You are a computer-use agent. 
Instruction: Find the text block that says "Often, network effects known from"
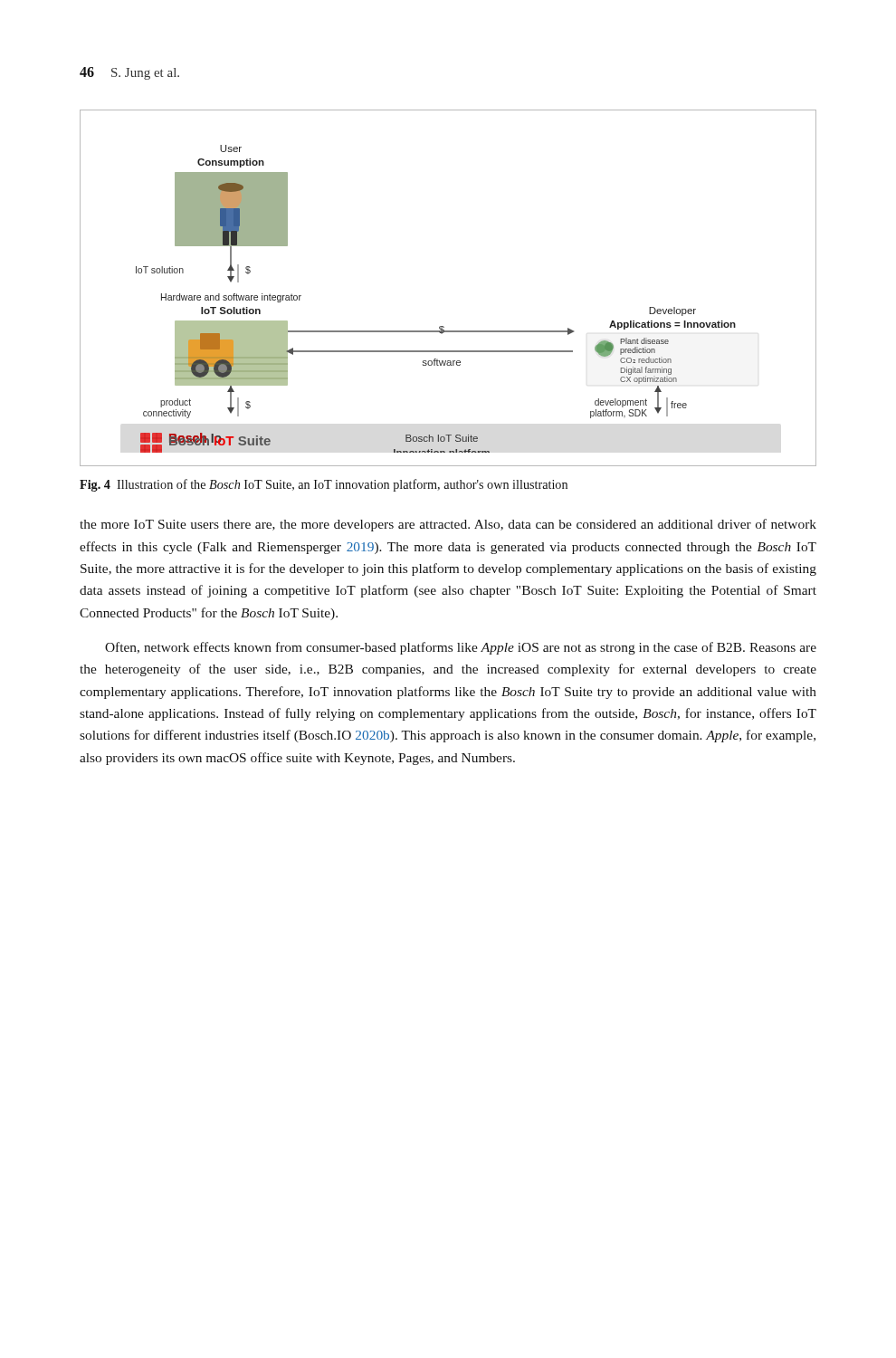coord(448,702)
